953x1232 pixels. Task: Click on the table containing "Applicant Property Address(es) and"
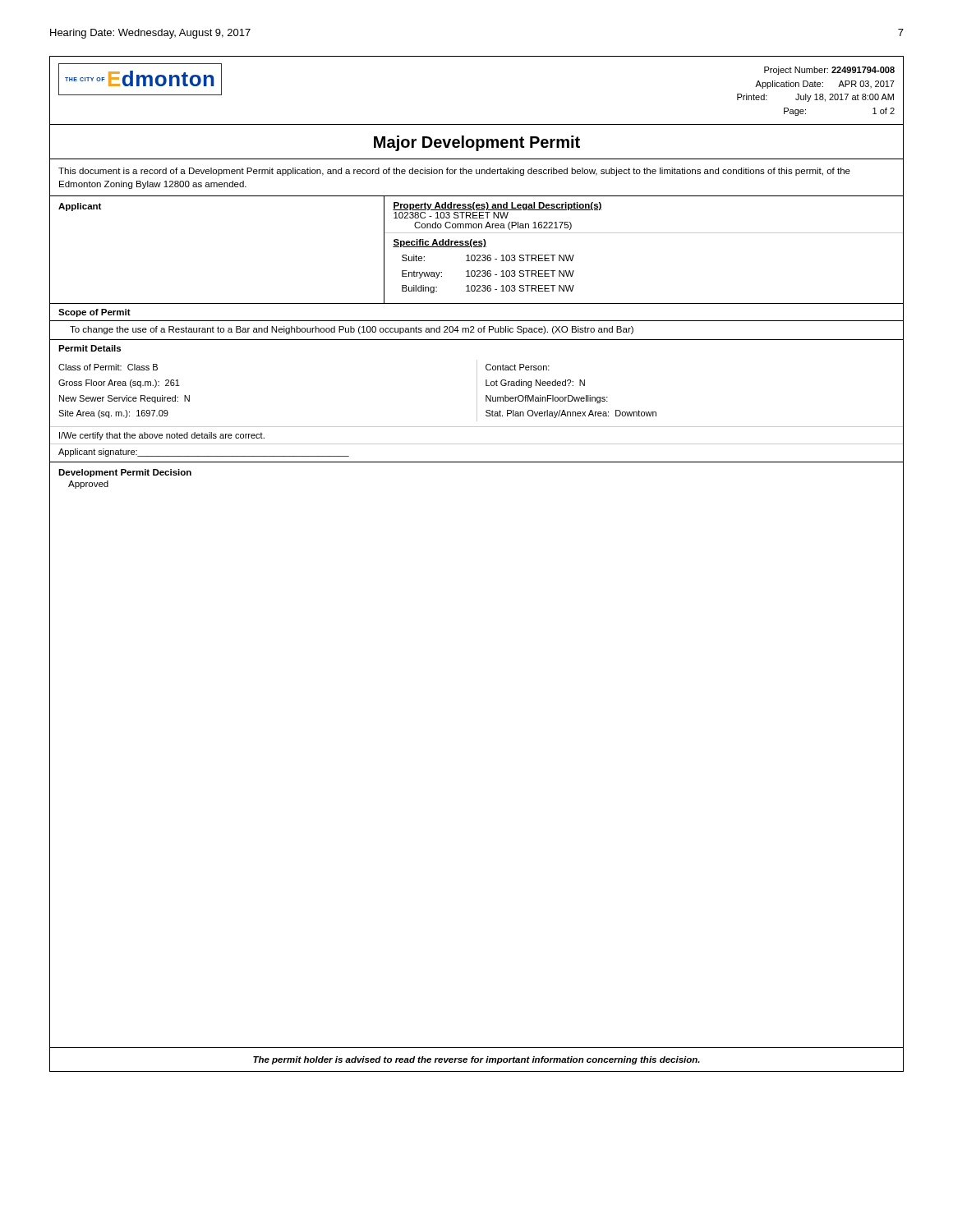[476, 250]
